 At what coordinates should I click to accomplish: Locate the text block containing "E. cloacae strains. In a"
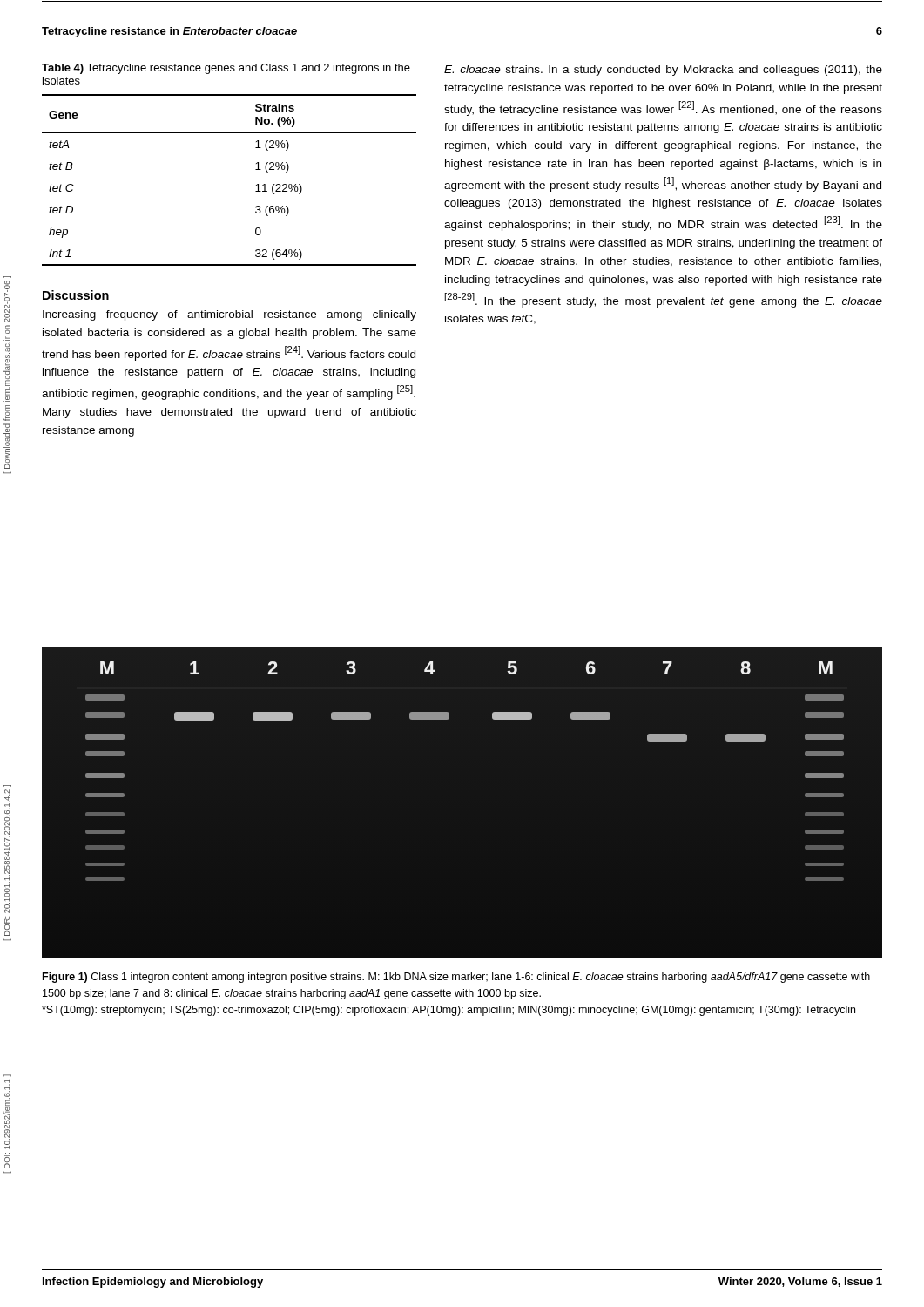(x=663, y=194)
